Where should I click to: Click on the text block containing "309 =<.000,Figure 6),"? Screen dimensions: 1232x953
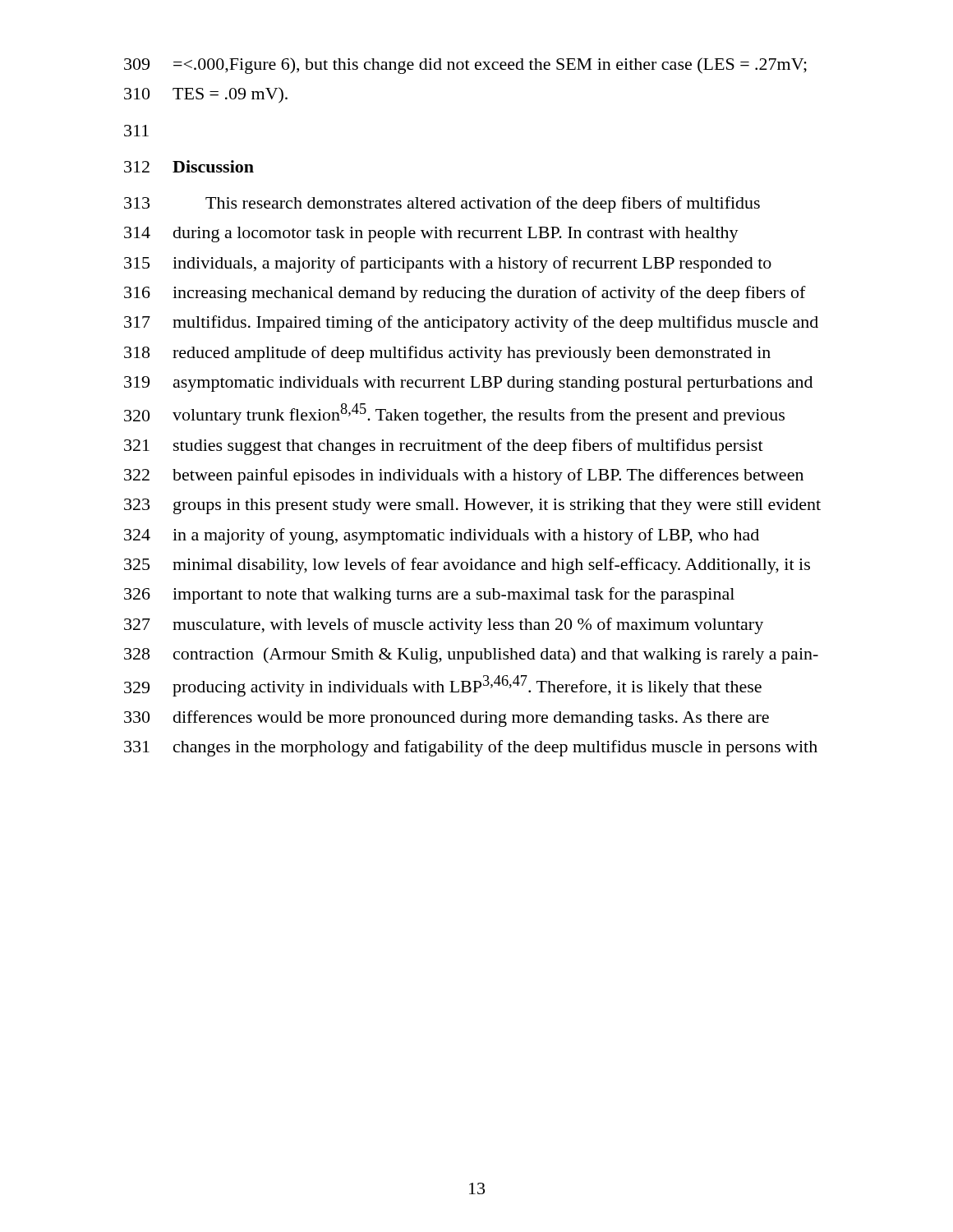click(x=465, y=64)
